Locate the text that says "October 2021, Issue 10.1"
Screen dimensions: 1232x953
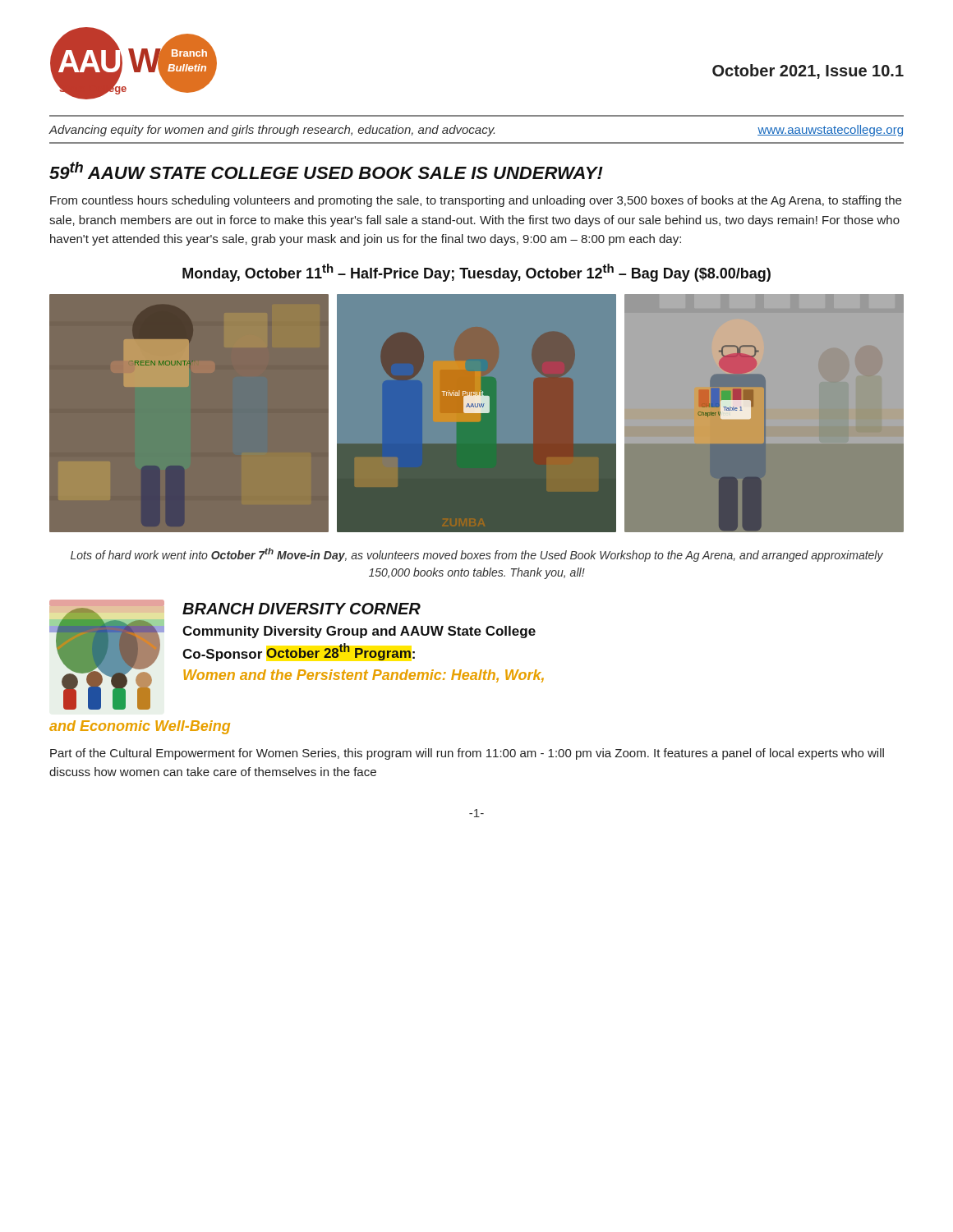click(808, 70)
